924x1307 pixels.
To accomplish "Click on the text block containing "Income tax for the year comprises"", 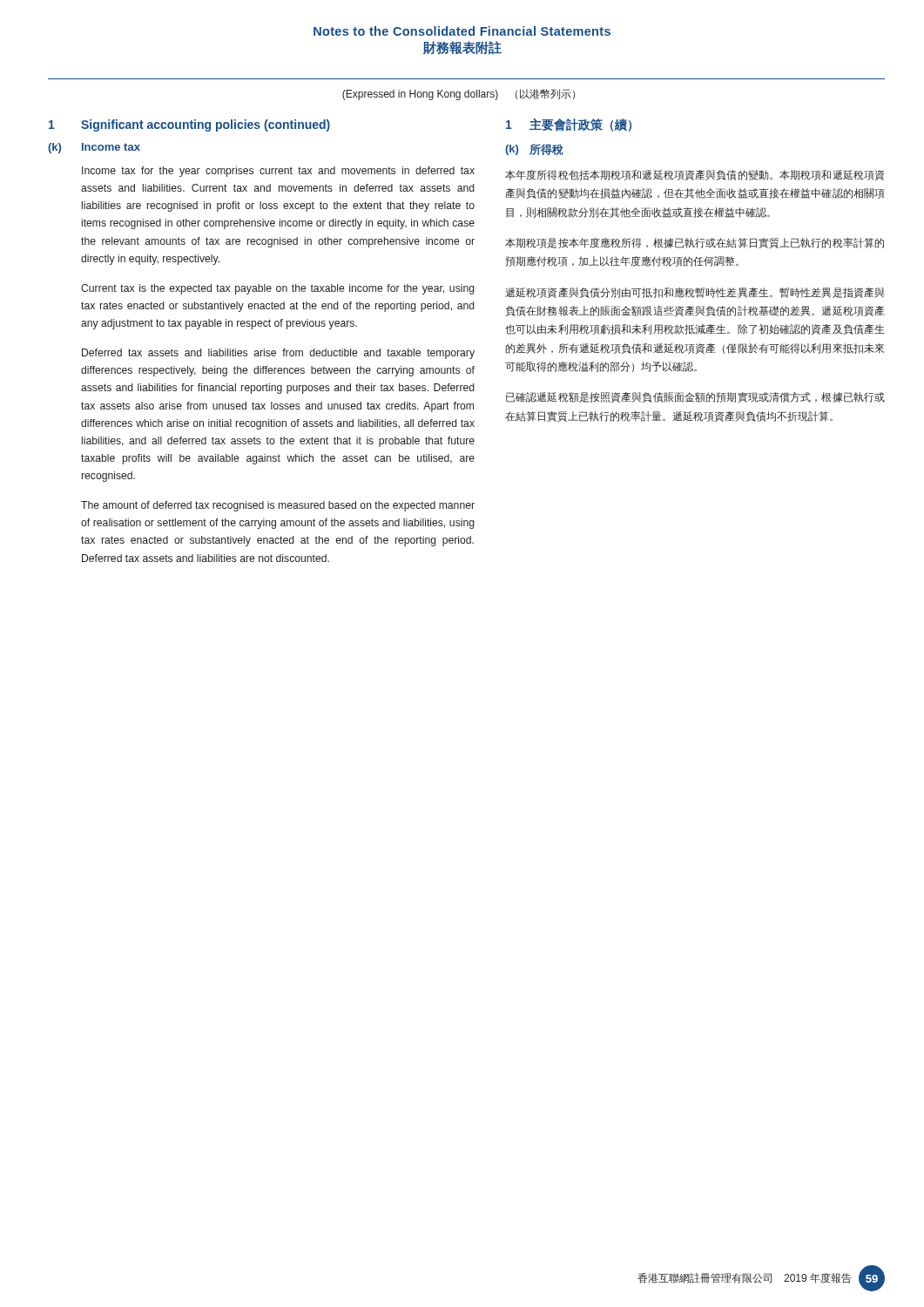I will point(278,215).
